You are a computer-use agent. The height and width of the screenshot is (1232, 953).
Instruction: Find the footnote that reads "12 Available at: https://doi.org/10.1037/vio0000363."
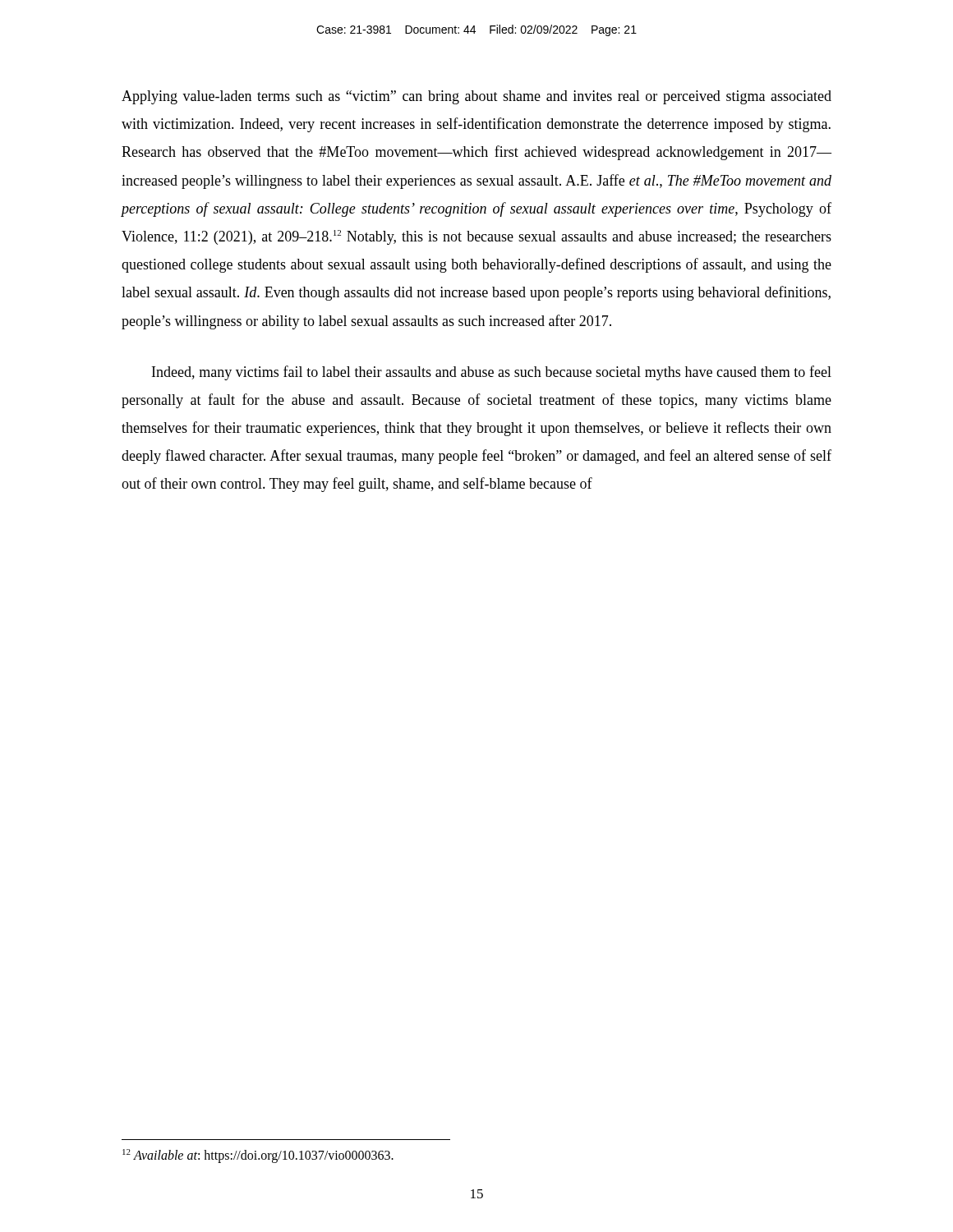[258, 1155]
